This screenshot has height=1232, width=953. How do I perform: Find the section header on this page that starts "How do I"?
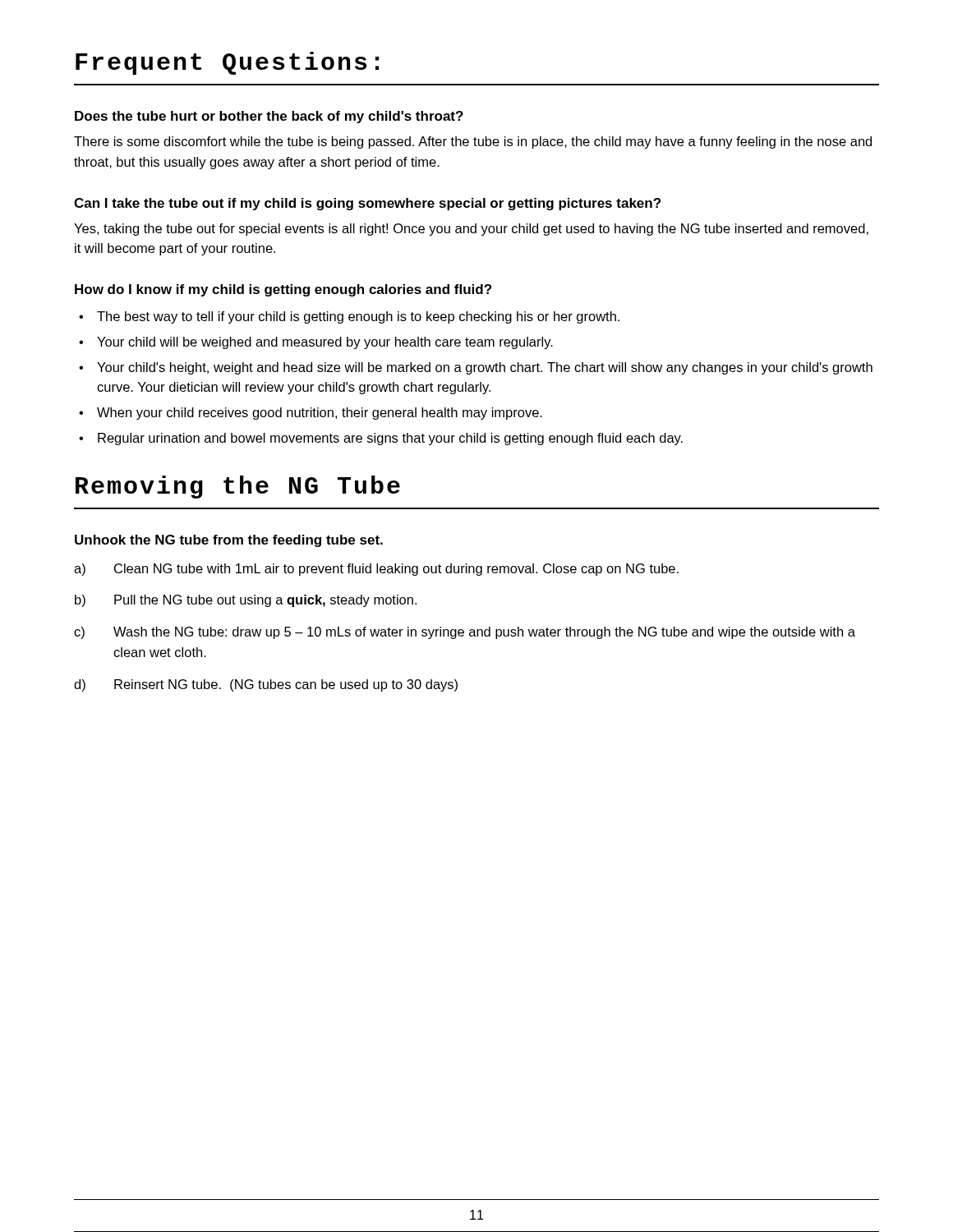pos(283,290)
